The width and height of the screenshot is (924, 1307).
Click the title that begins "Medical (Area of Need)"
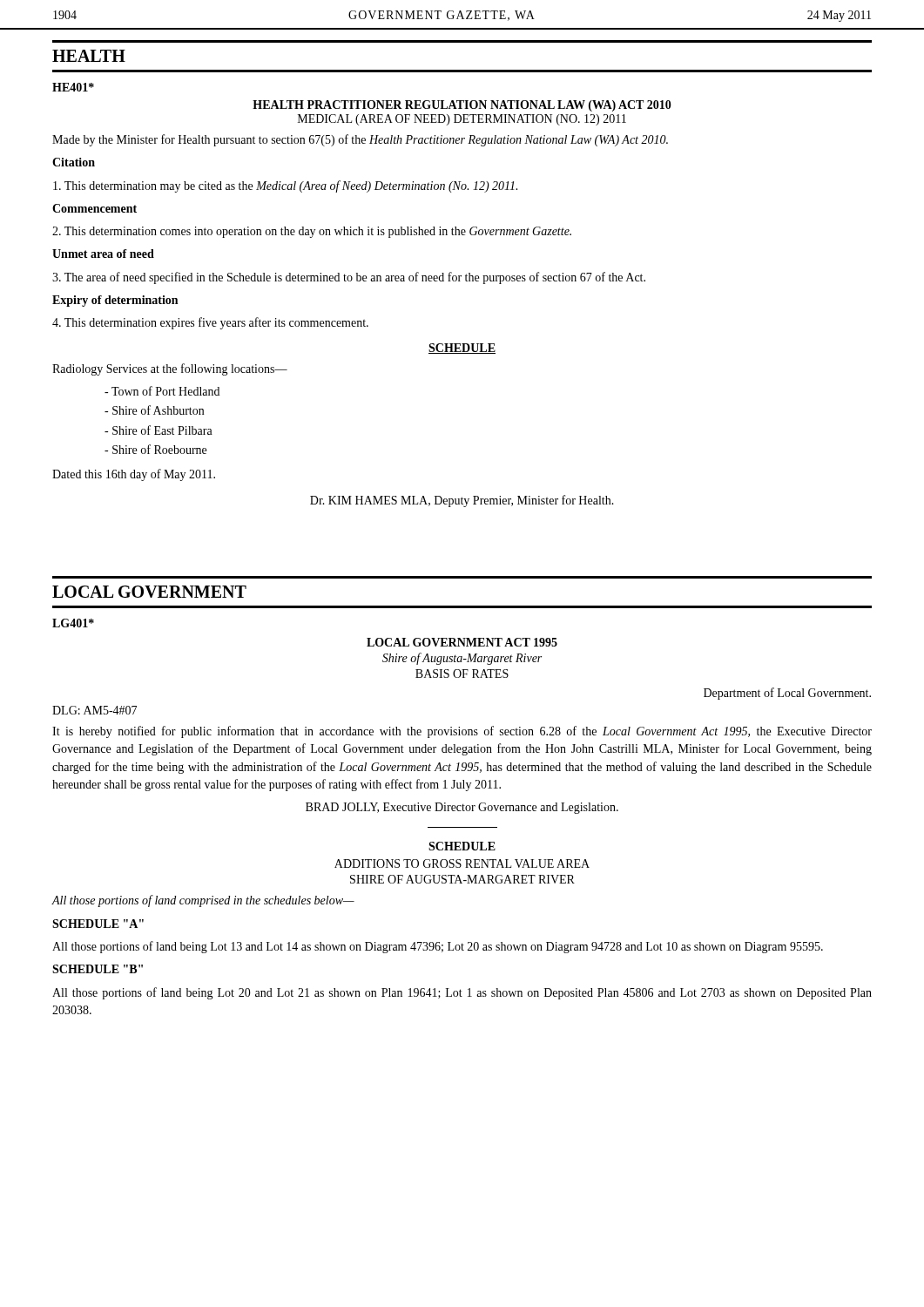click(x=462, y=119)
